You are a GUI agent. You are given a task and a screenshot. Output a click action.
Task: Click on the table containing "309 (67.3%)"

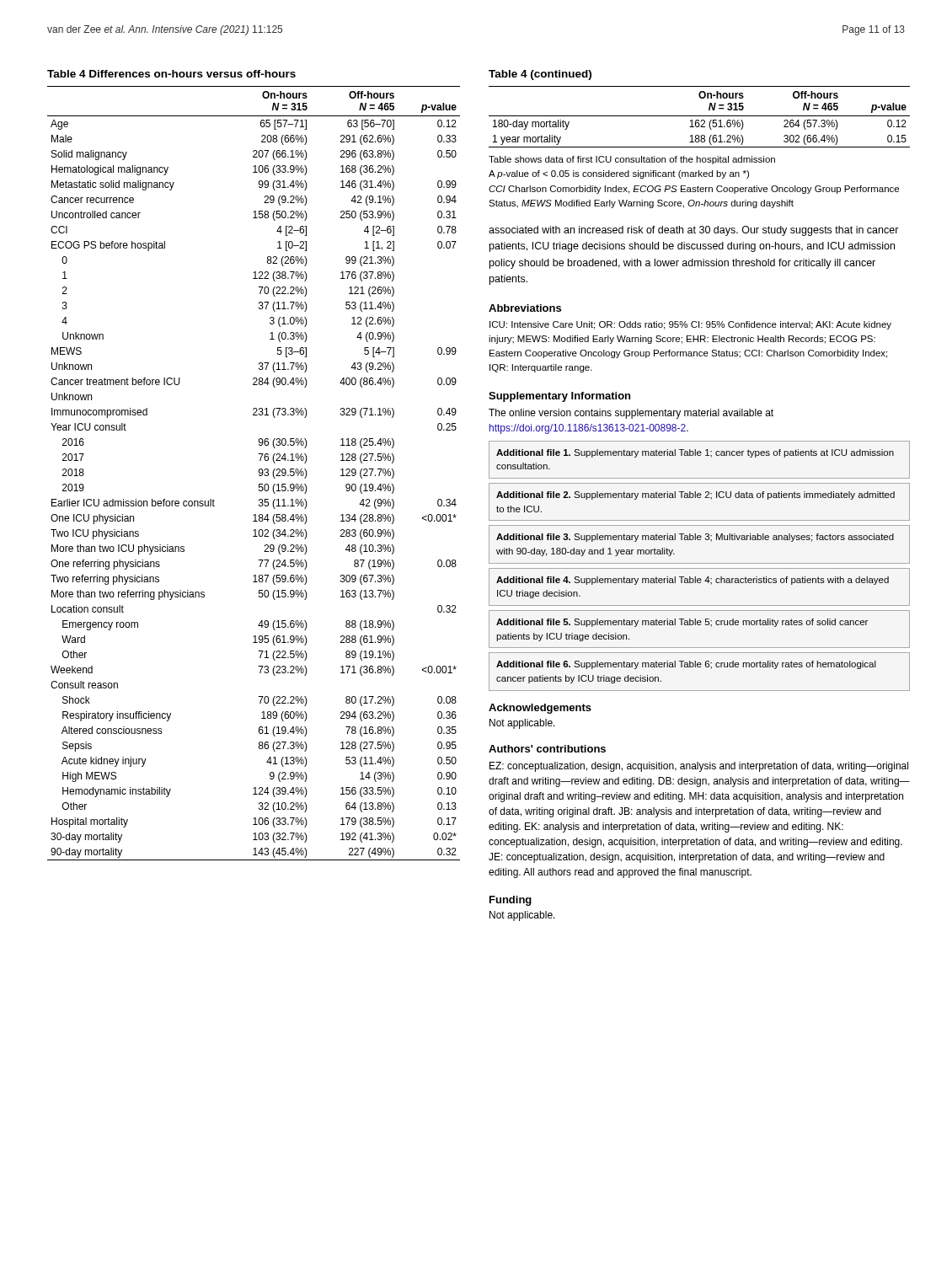click(254, 473)
